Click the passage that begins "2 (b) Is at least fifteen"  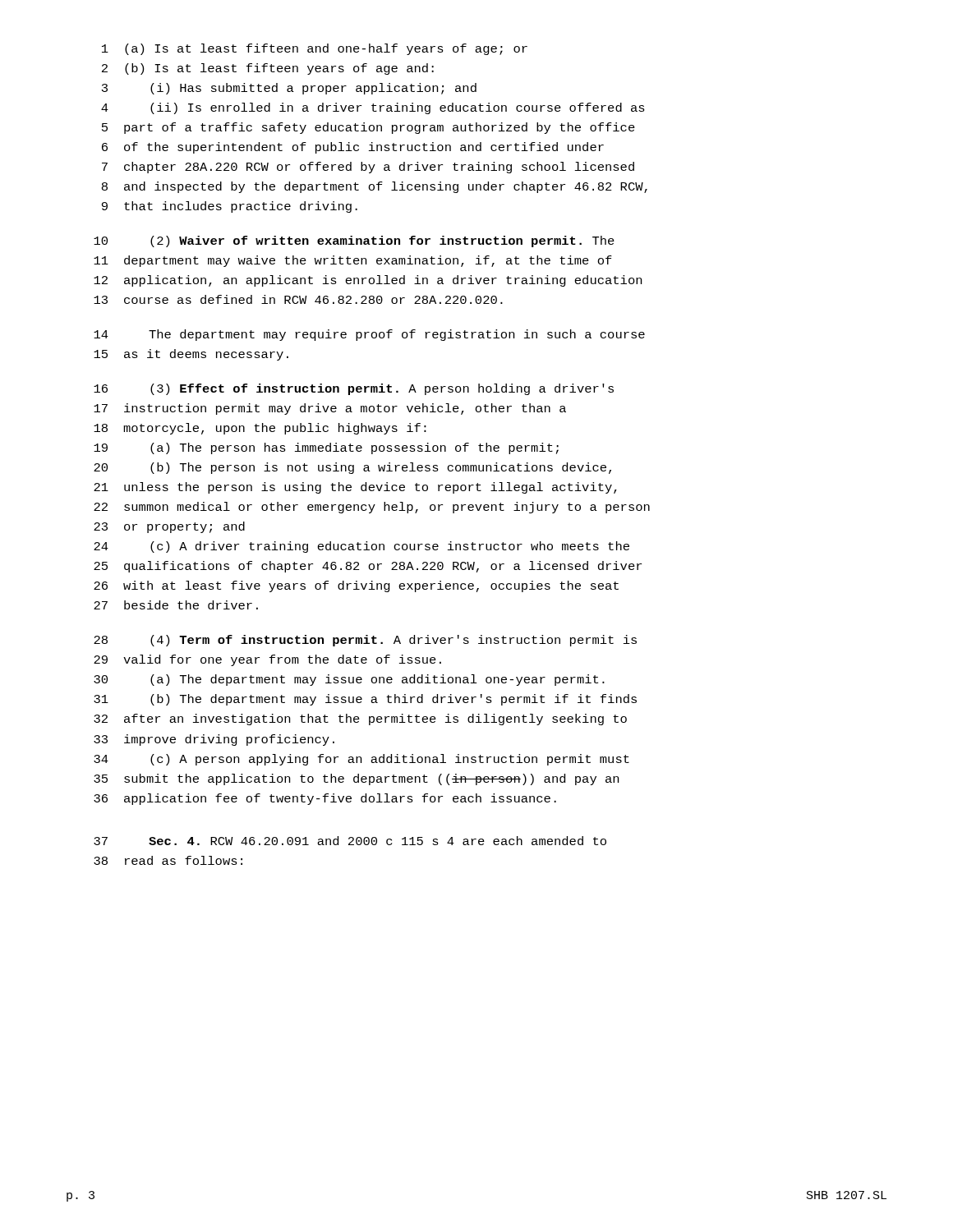268,69
